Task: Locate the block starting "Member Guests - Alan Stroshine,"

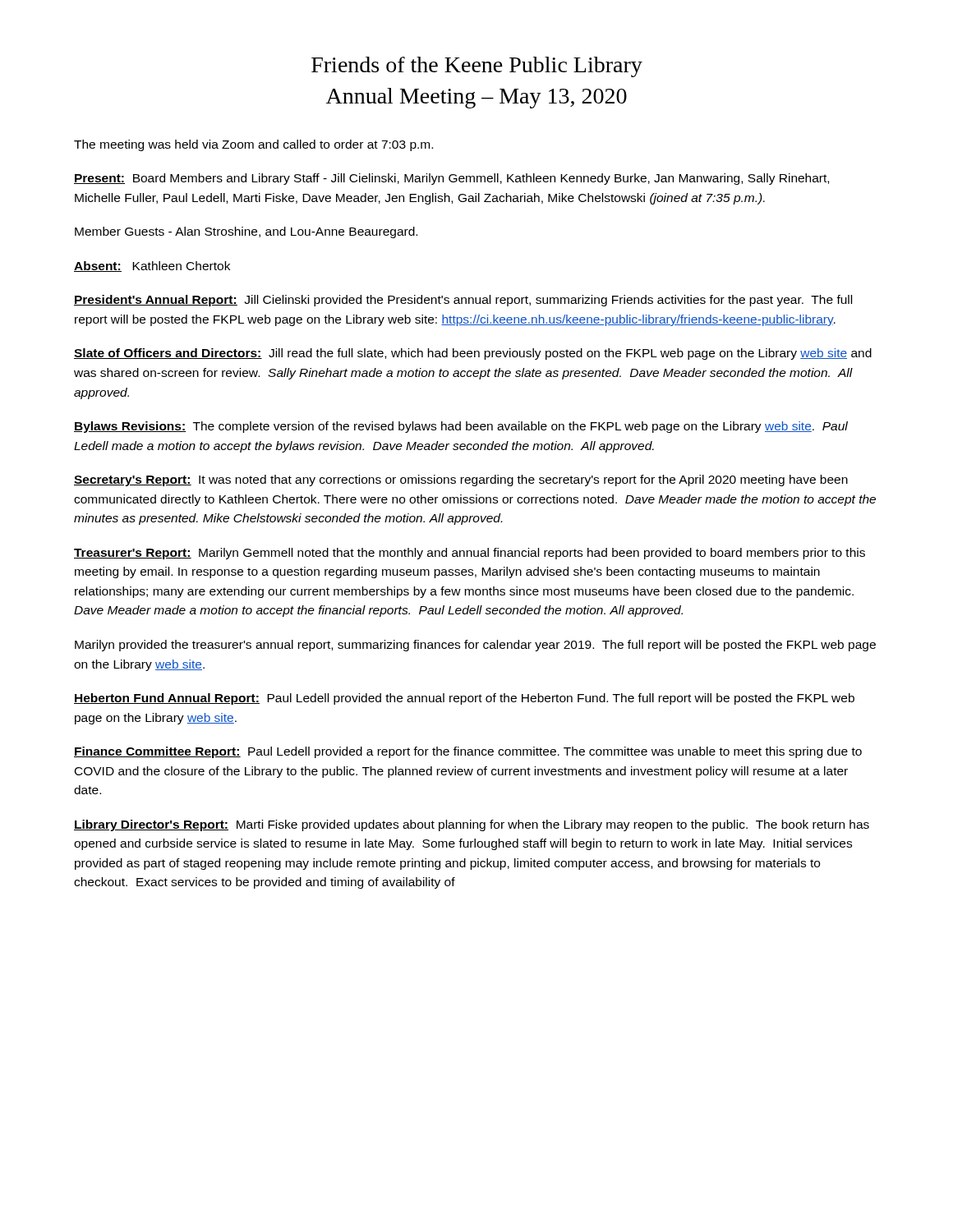Action: [246, 231]
